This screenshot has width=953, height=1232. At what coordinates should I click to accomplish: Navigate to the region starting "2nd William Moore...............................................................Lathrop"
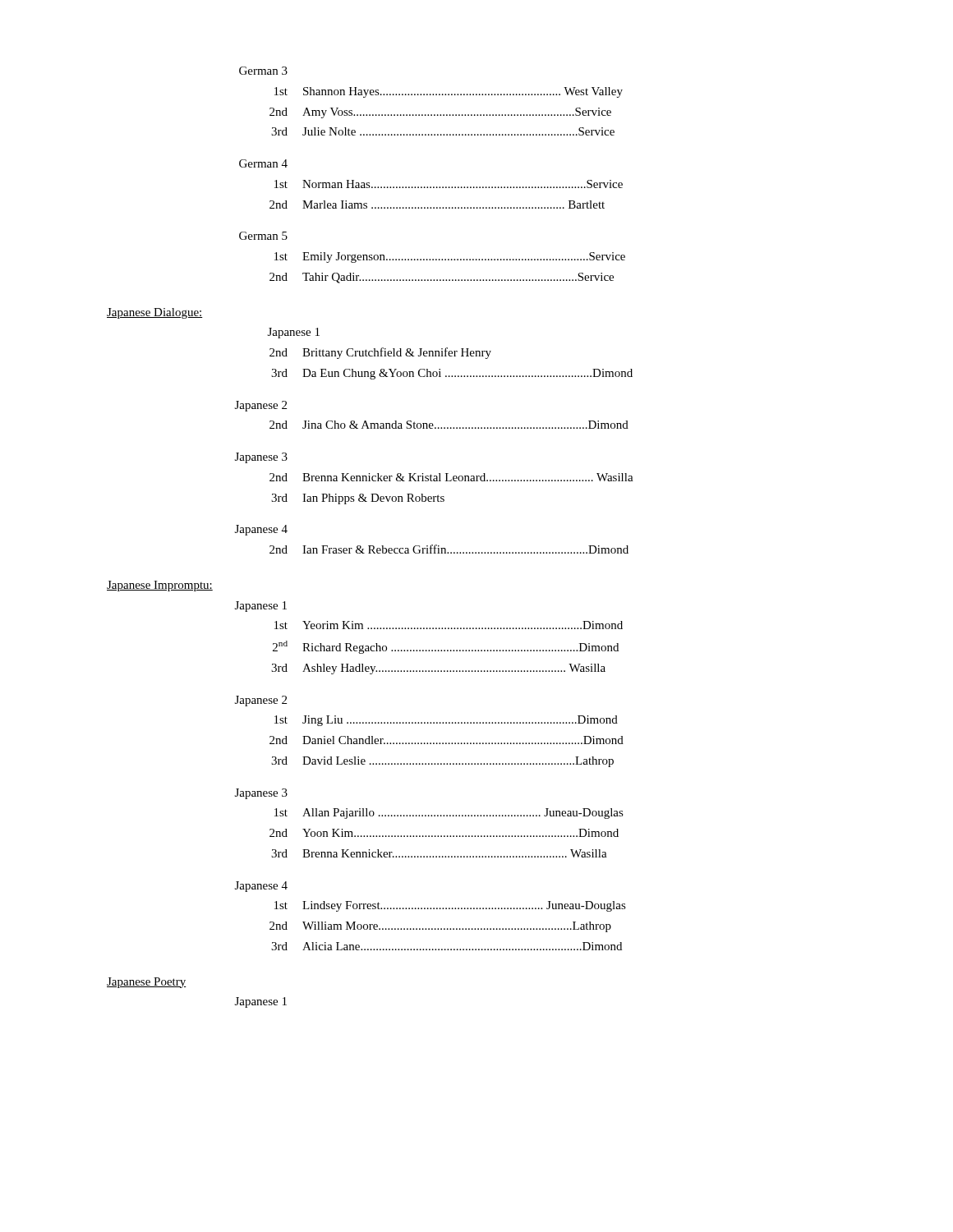tap(497, 926)
